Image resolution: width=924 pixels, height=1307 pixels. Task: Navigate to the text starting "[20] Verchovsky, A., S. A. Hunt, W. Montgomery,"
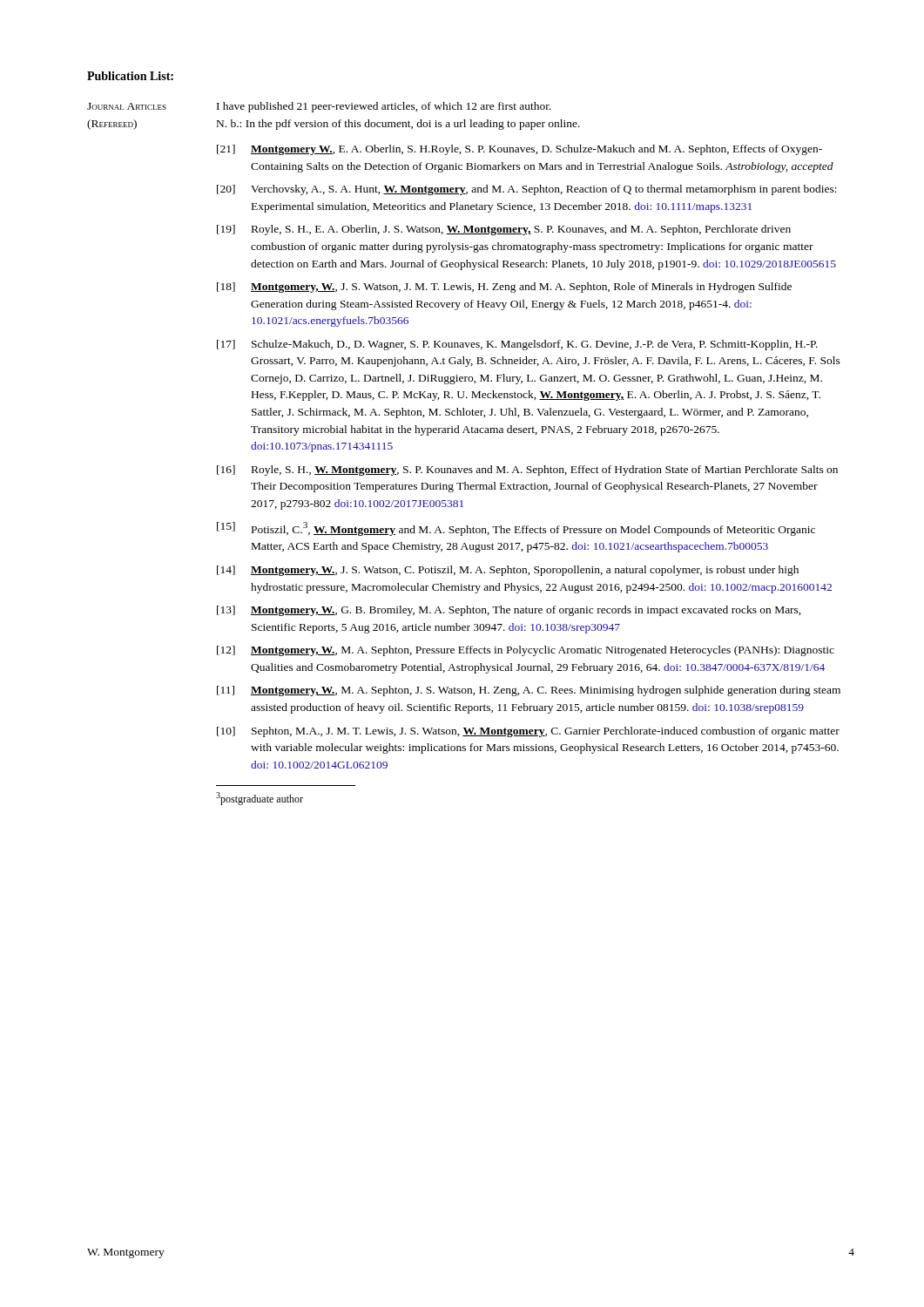click(530, 198)
